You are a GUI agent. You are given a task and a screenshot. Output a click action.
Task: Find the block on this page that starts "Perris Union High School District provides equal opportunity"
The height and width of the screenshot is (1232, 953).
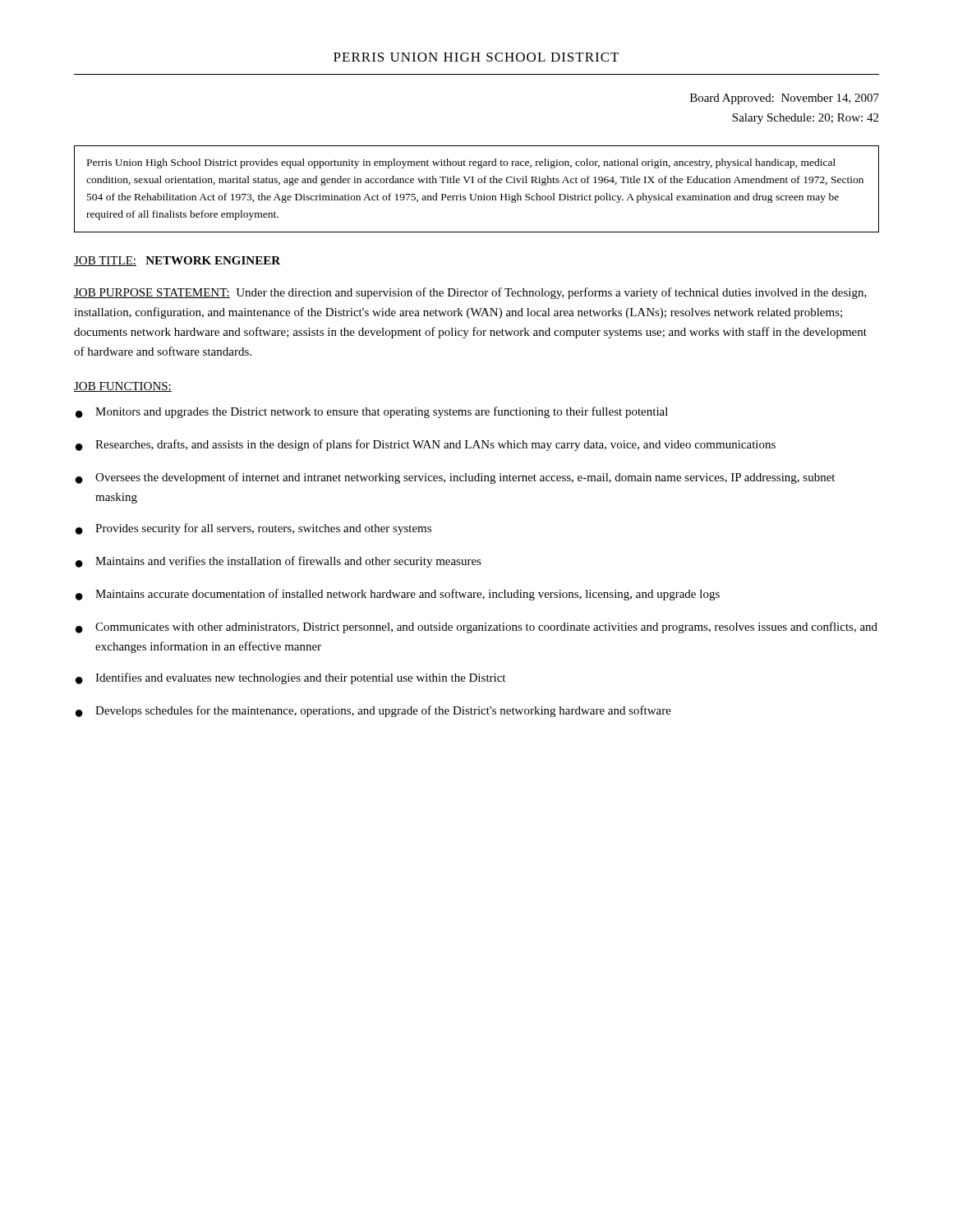pyautogui.click(x=475, y=188)
